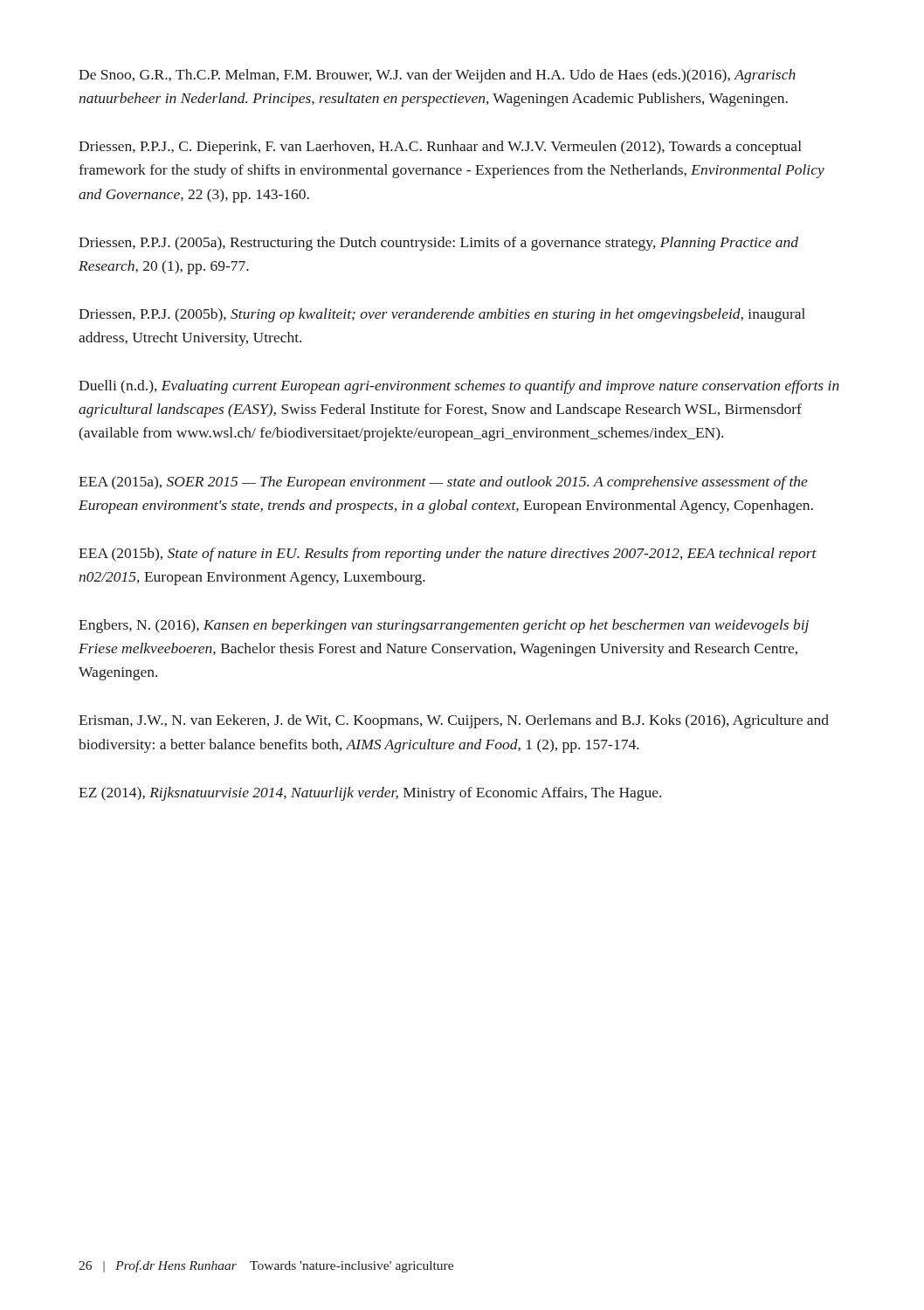Where is the passage that starts "De Snoo, G.R., Th.C.P. Melman, F.M."?
Image resolution: width=924 pixels, height=1310 pixels.
pyautogui.click(x=437, y=86)
